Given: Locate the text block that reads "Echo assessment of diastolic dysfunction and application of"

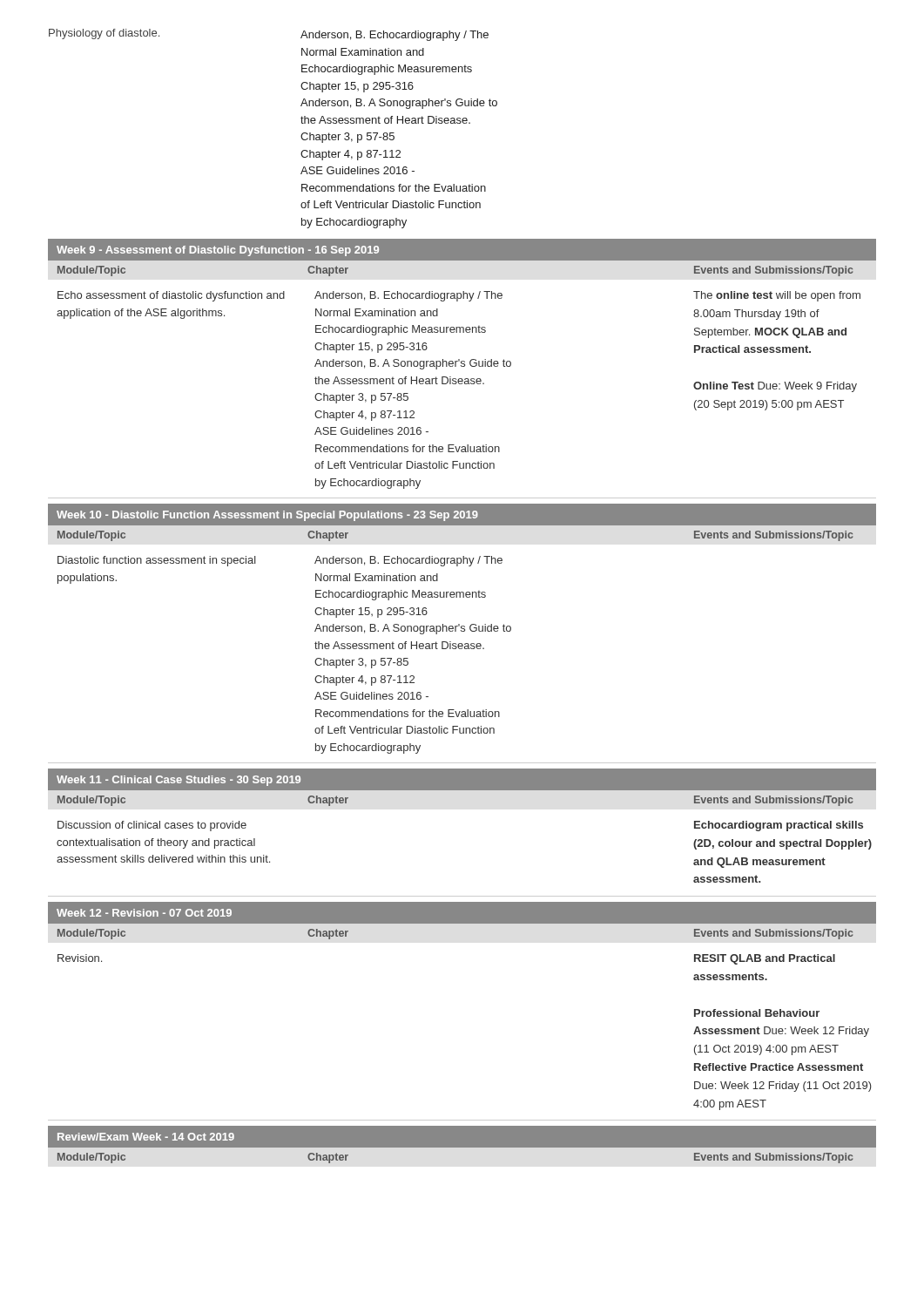Looking at the screenshot, I should 171,303.
